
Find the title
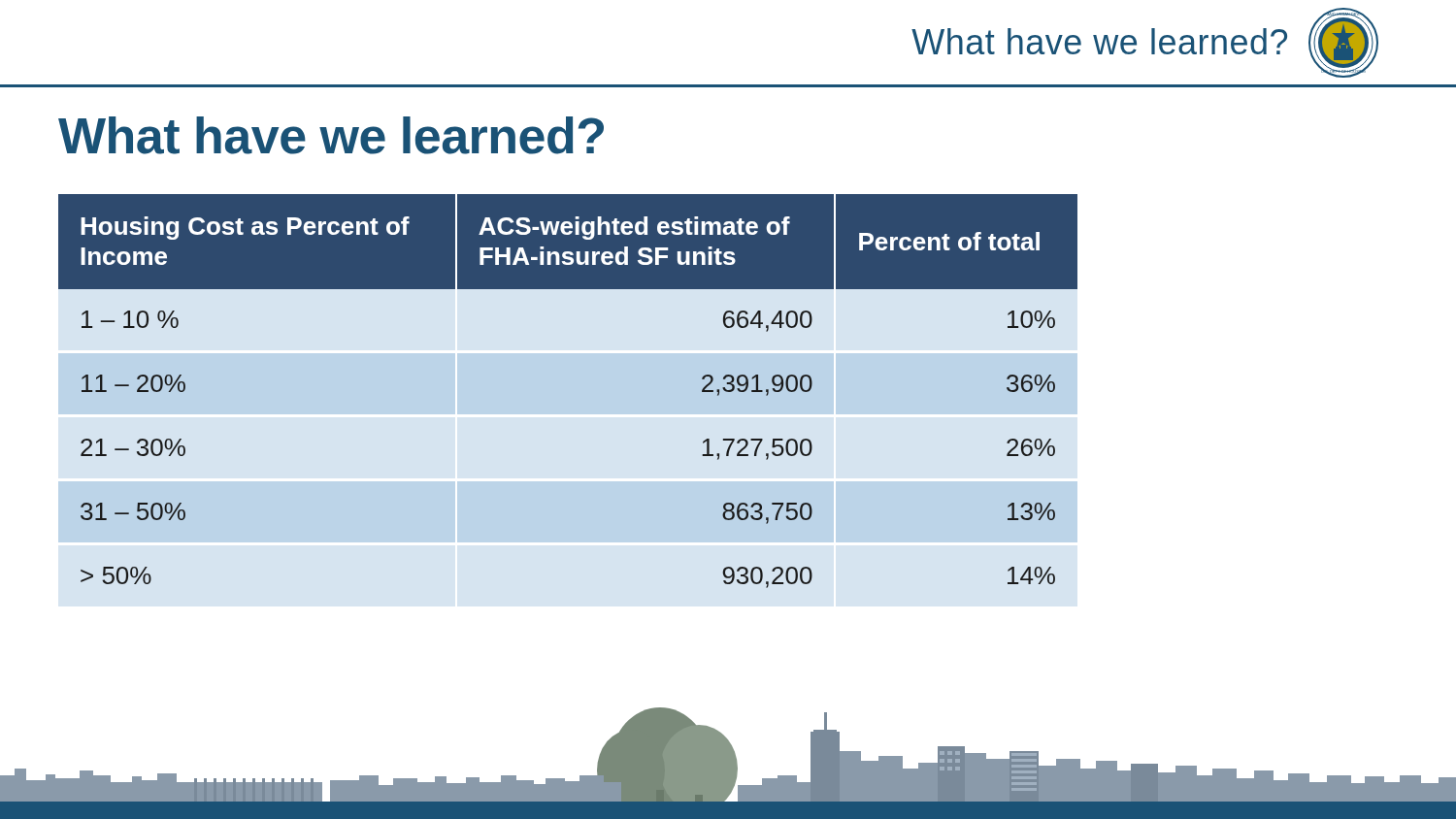click(332, 136)
